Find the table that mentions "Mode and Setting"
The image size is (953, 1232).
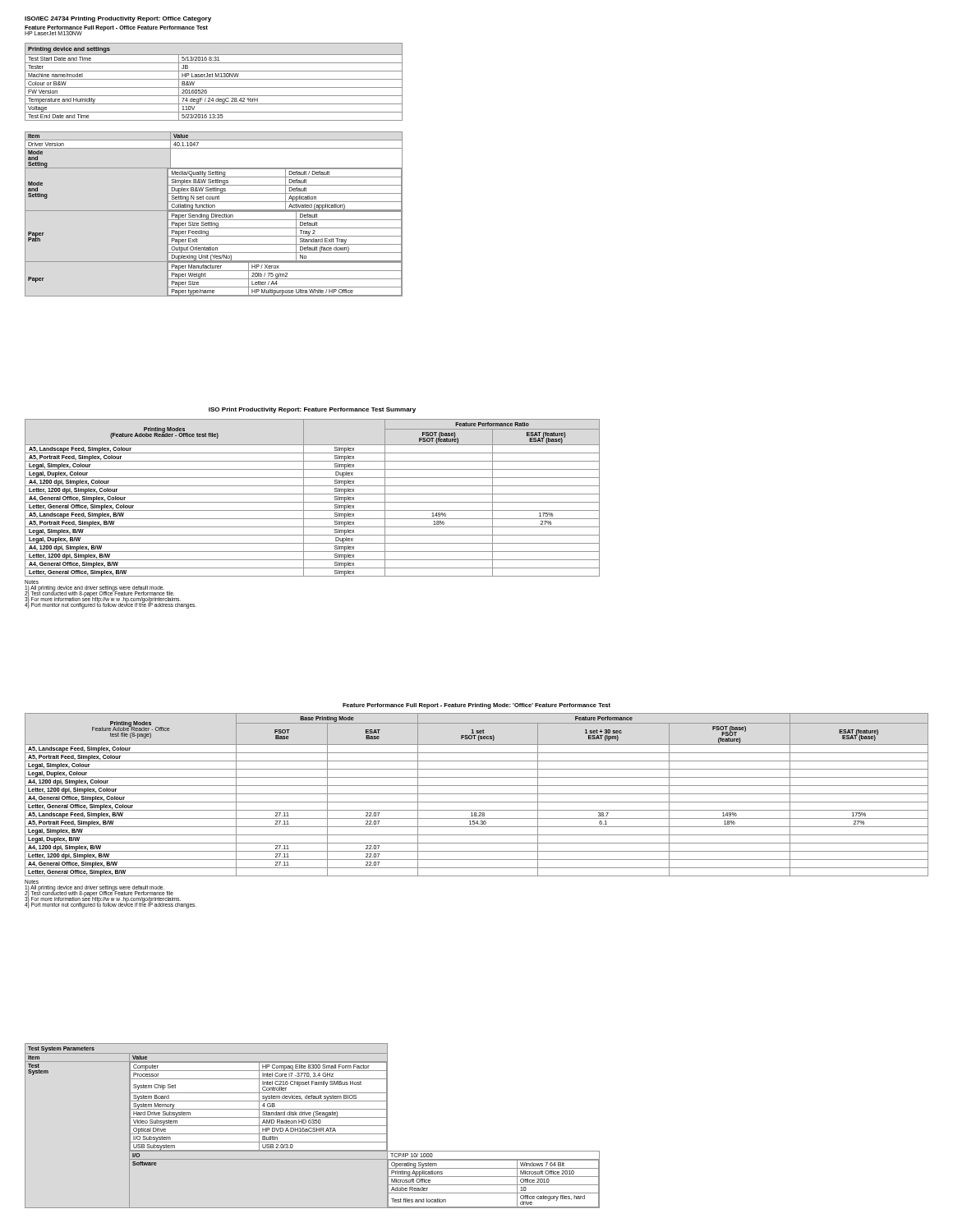coord(214,214)
